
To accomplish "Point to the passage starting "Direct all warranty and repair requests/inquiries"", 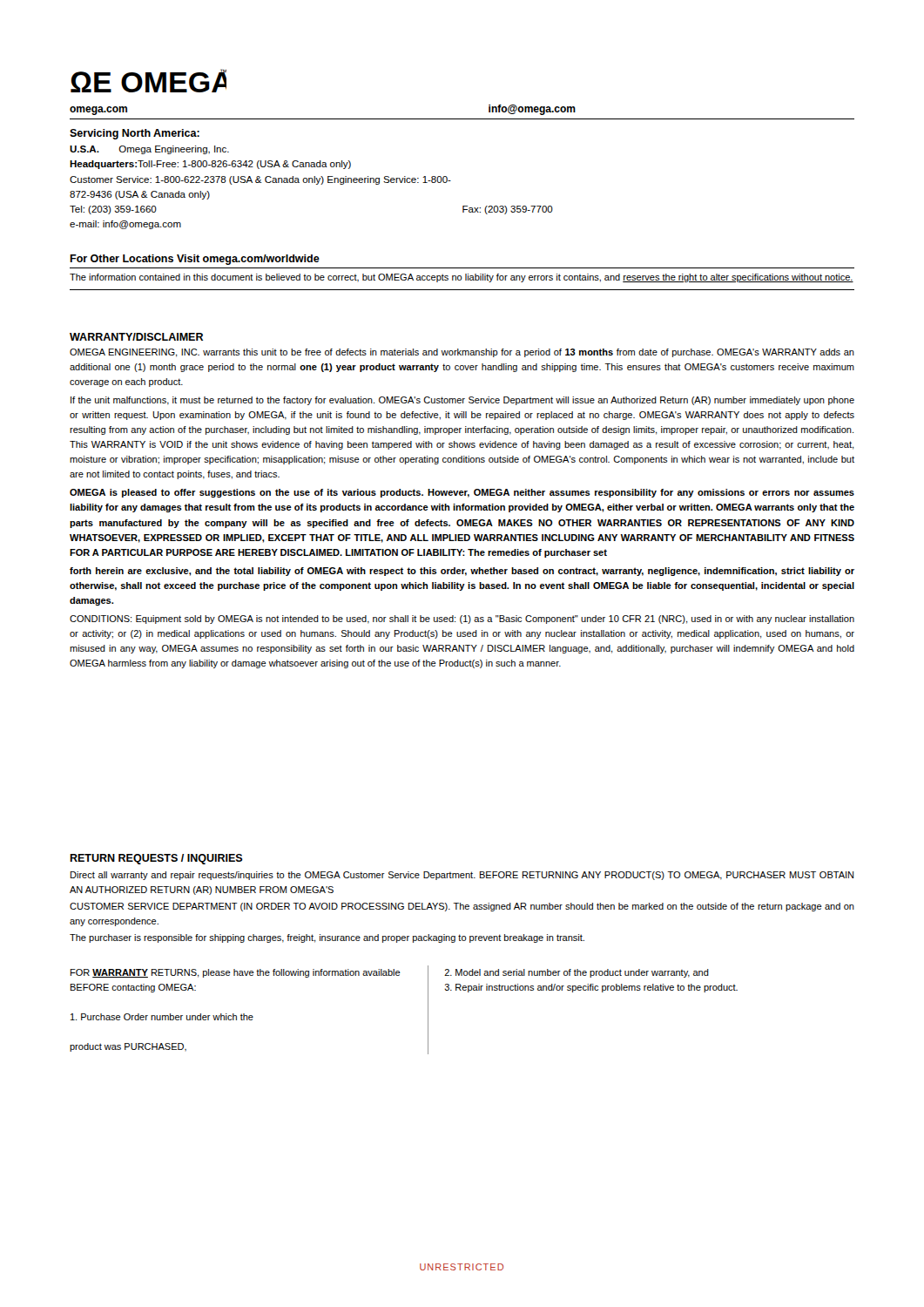I will [462, 907].
